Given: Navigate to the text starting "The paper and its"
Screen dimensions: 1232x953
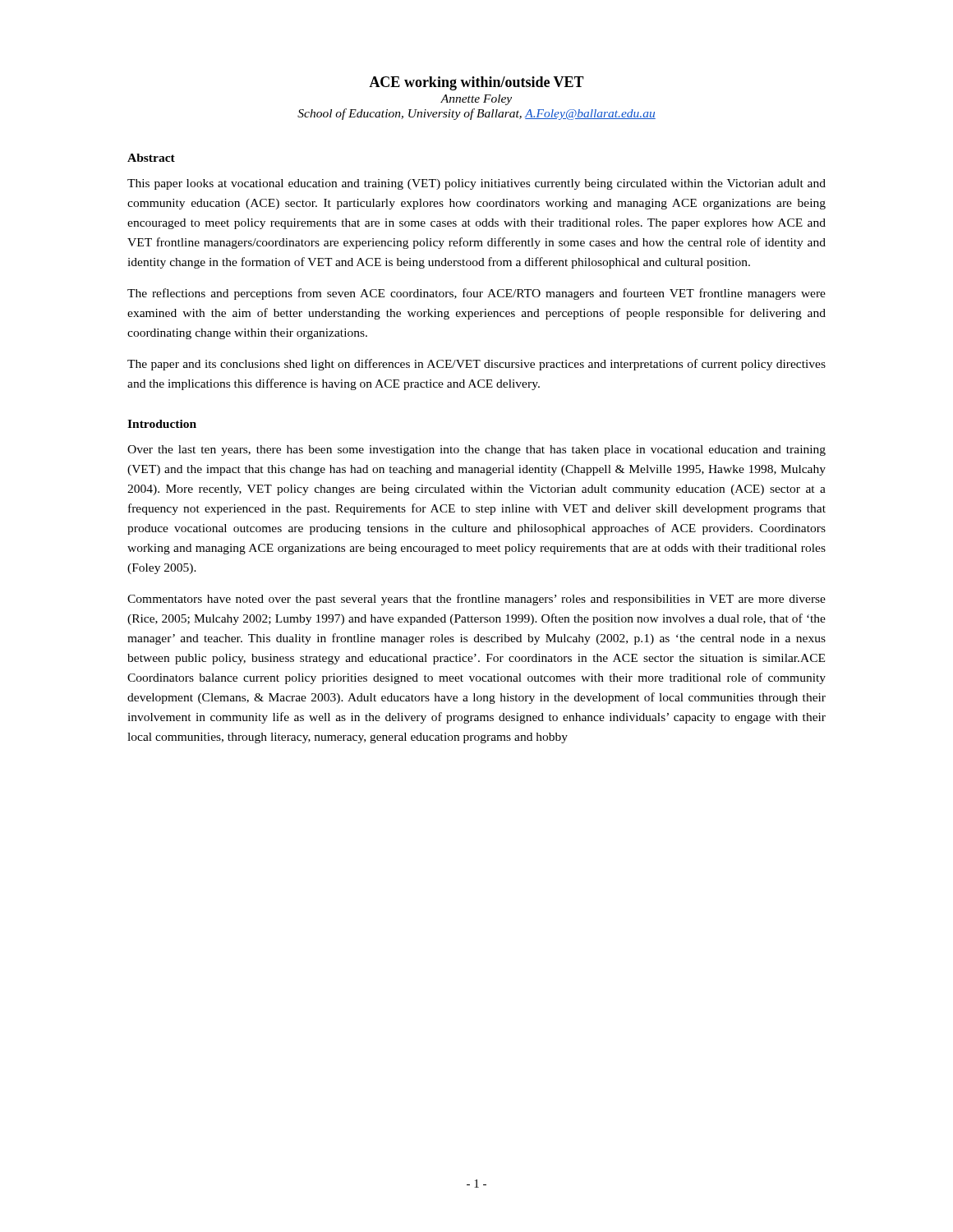Looking at the screenshot, I should click(x=476, y=373).
